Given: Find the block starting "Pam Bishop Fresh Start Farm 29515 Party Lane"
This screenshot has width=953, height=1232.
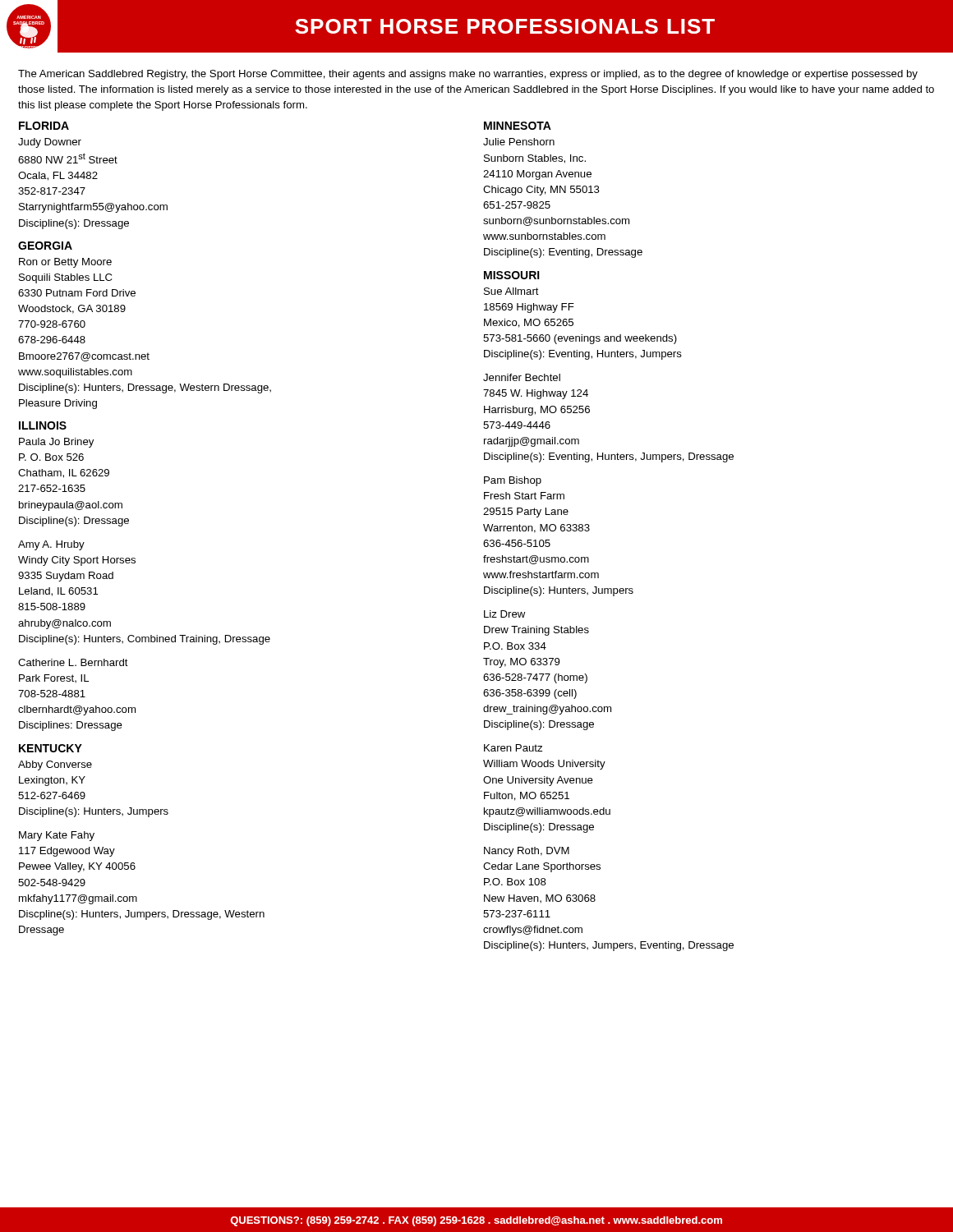Looking at the screenshot, I should point(513,481).
